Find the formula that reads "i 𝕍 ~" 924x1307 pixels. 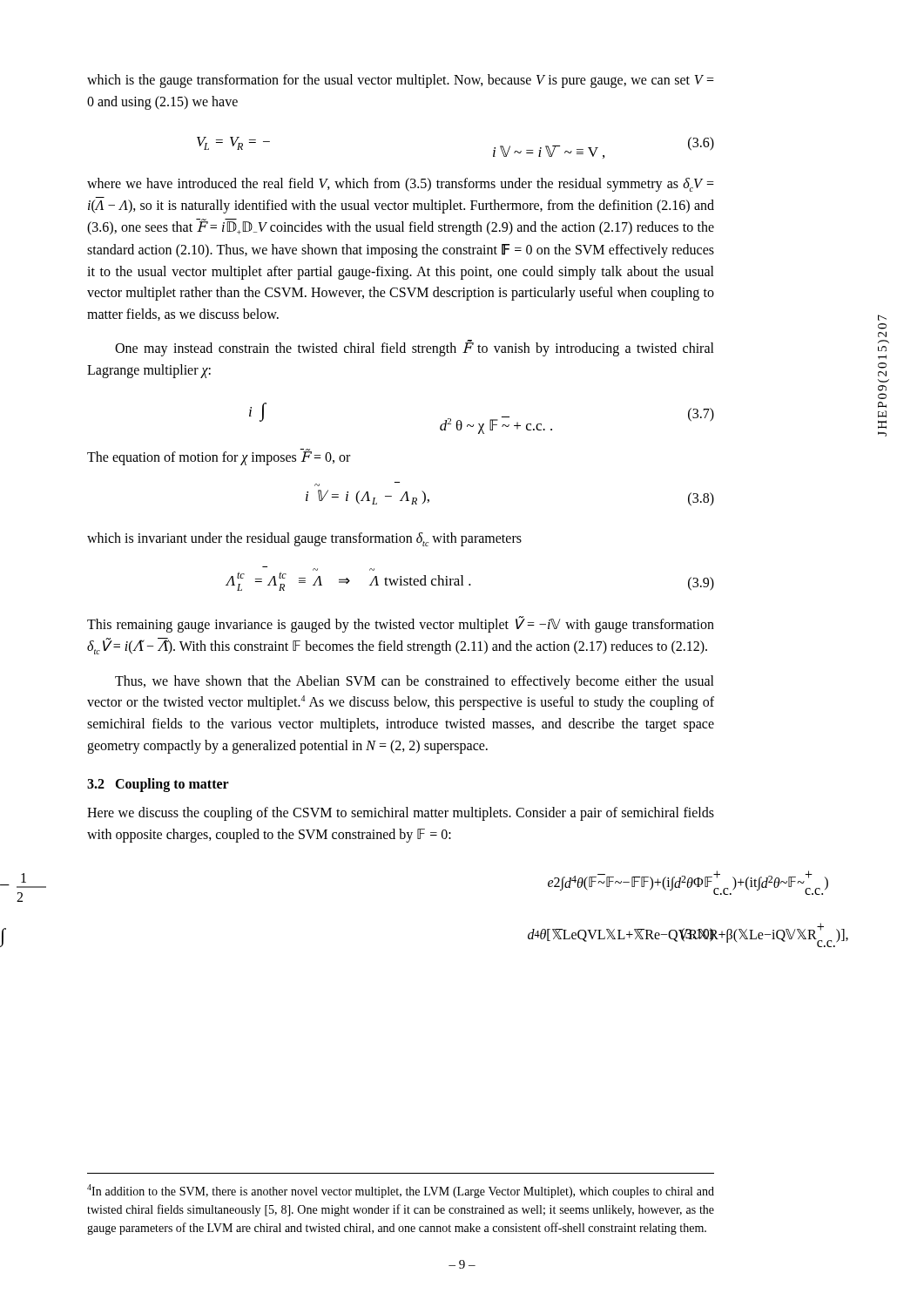pos(401,498)
